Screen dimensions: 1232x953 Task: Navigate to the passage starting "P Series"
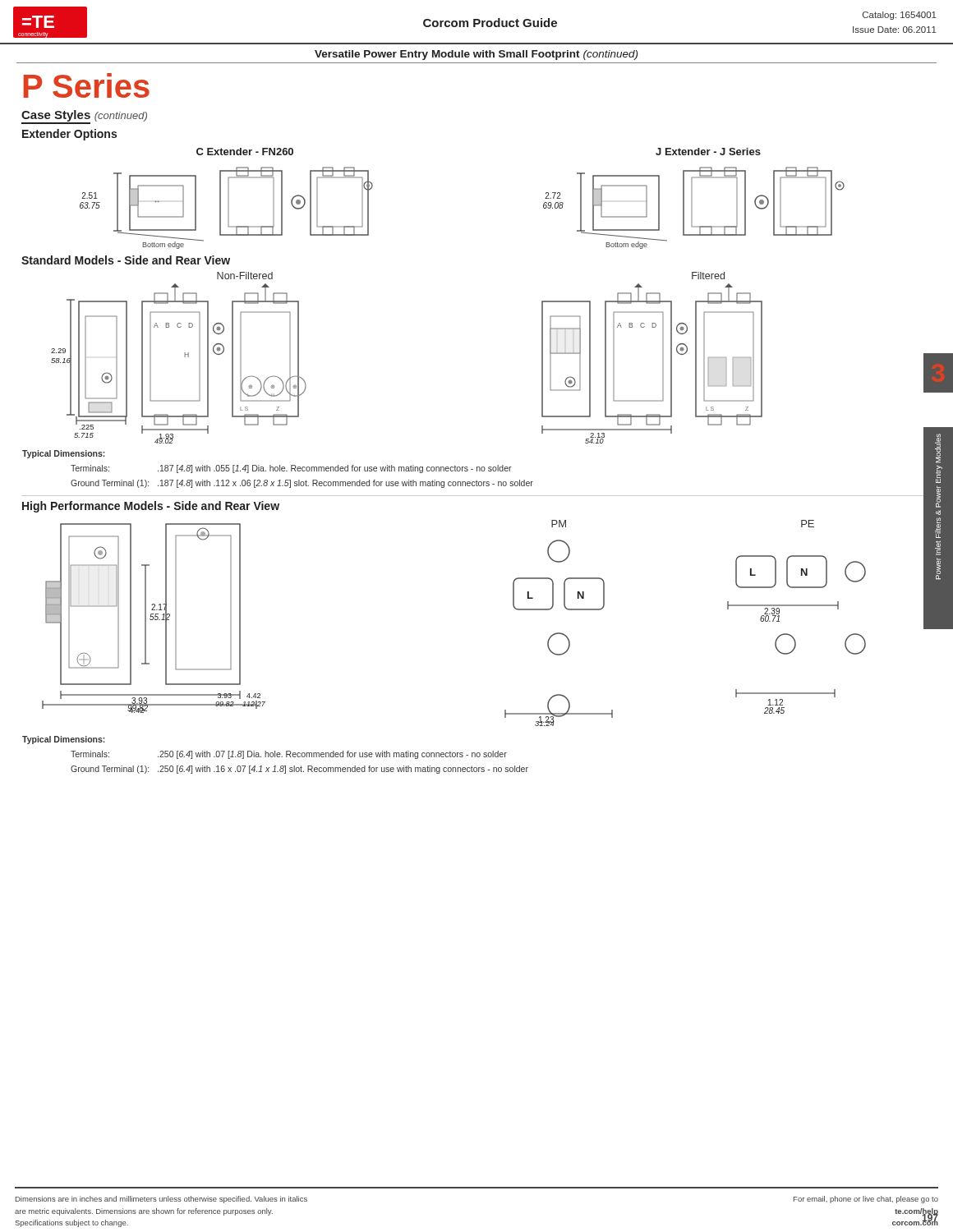(x=86, y=86)
